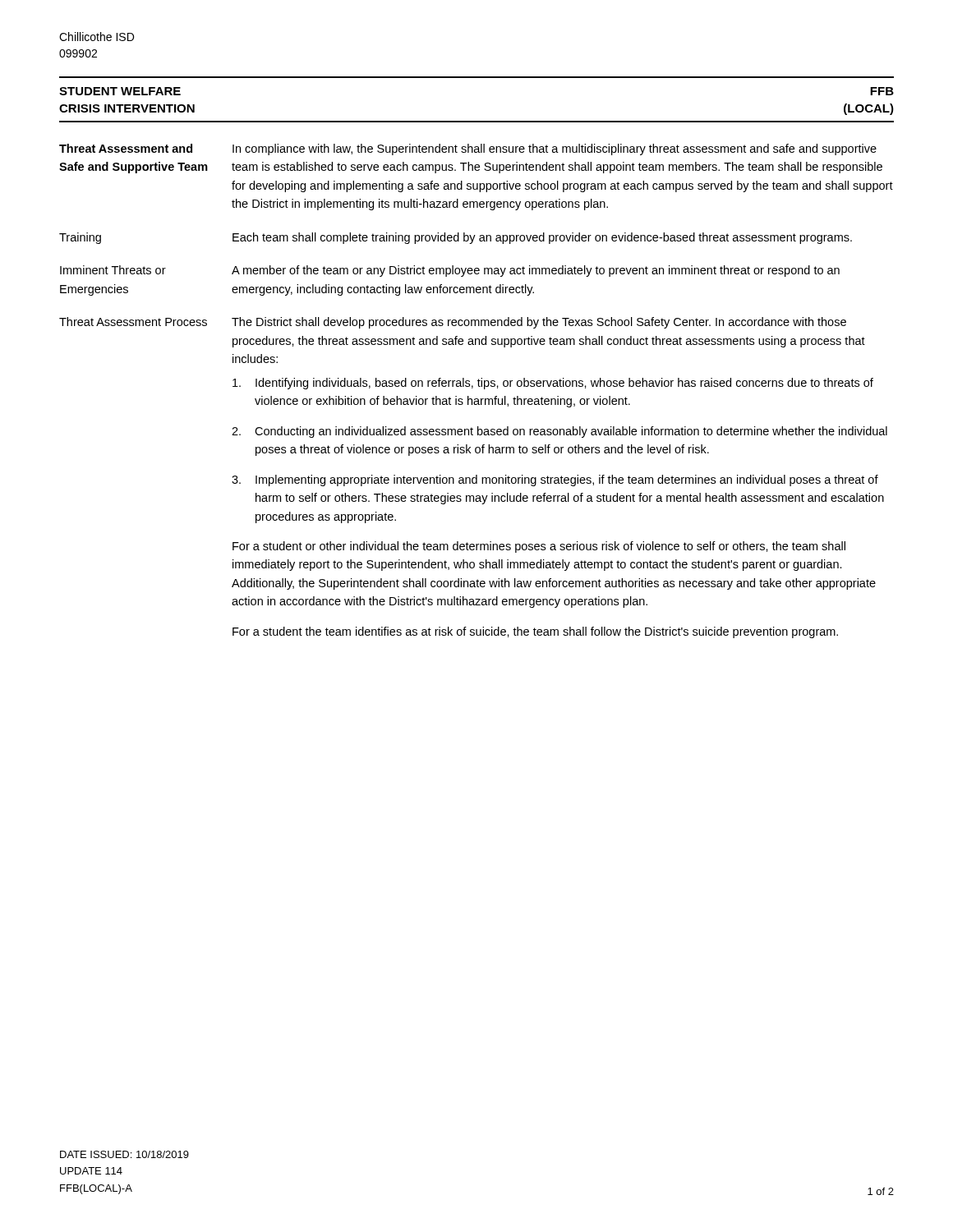Click the passage that begins "3. Implementing appropriate intervention and"

pyautogui.click(x=563, y=498)
